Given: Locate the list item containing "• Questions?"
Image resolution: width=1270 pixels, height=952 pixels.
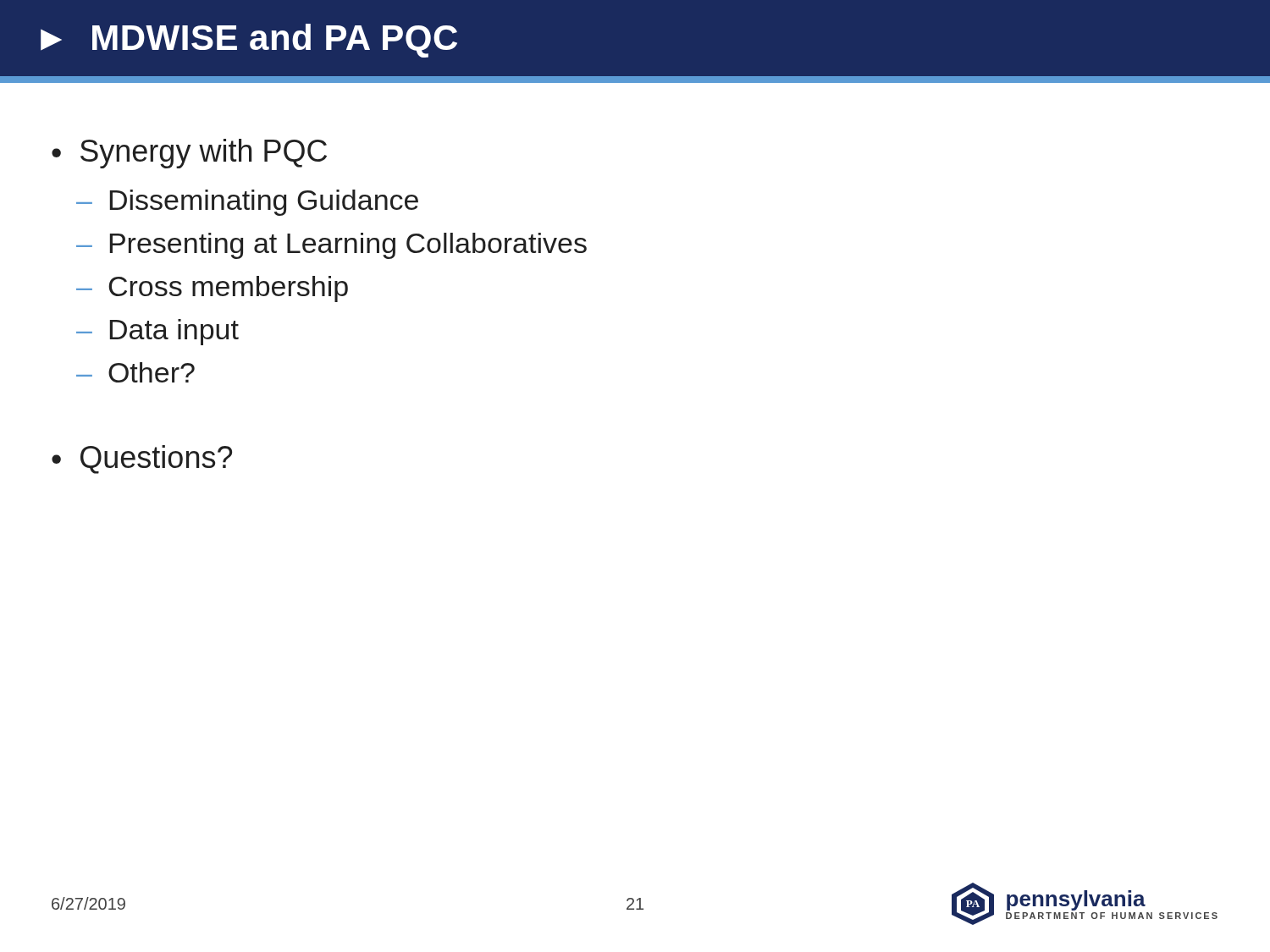Looking at the screenshot, I should tap(142, 459).
